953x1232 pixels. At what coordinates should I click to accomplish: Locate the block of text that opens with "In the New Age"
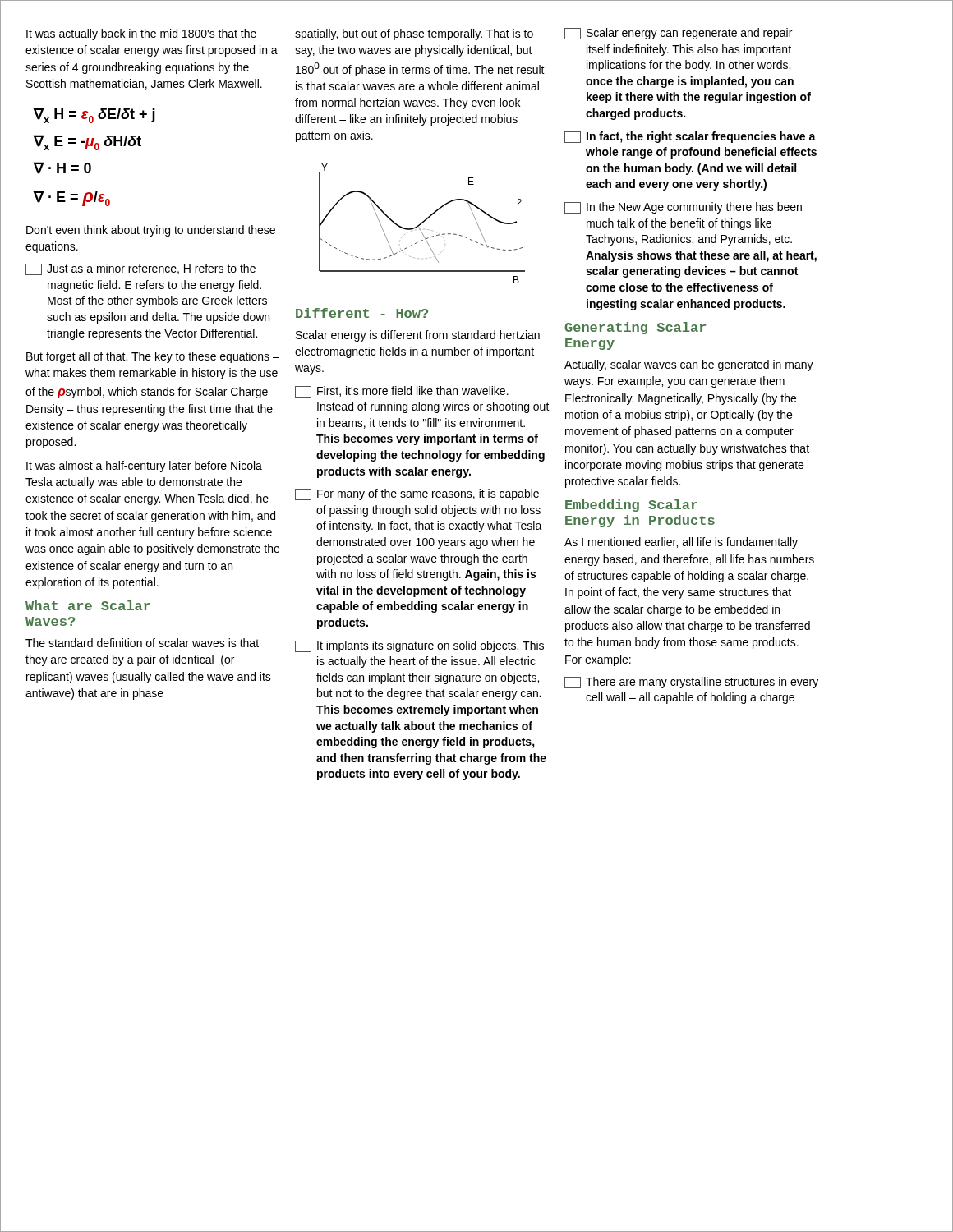[692, 256]
